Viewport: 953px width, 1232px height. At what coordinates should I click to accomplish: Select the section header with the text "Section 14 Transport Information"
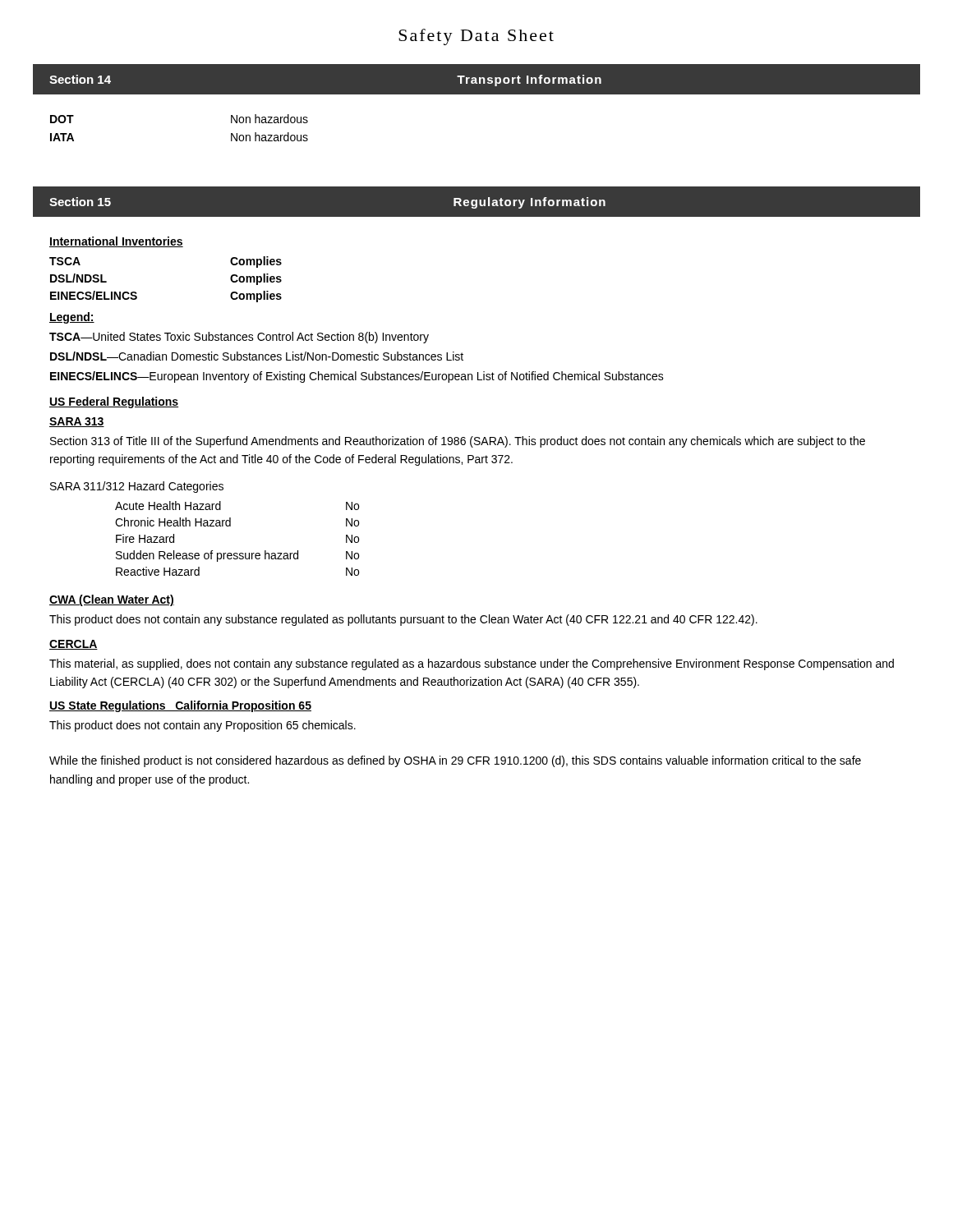(476, 79)
